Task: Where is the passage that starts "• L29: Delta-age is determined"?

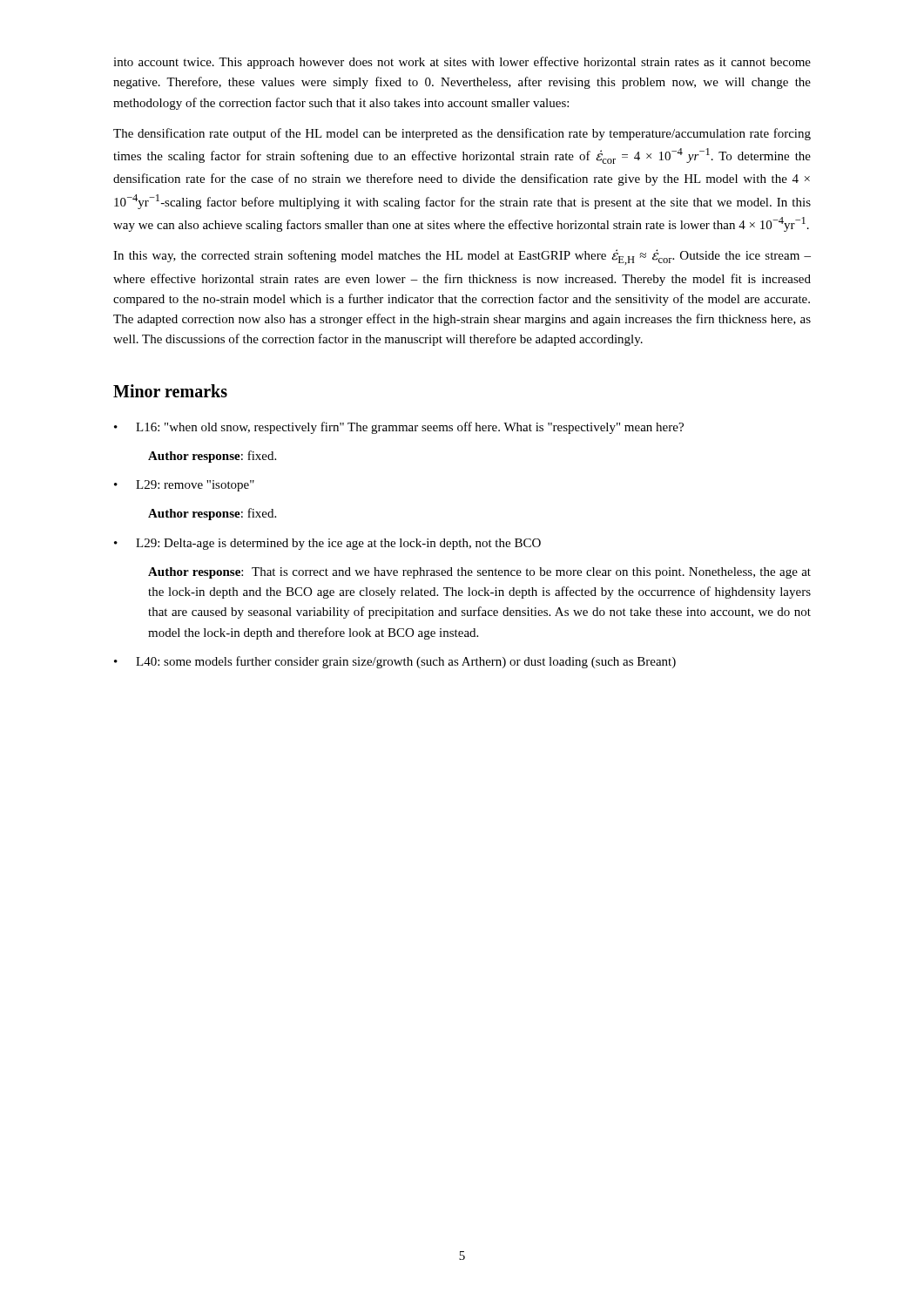Action: 327,543
